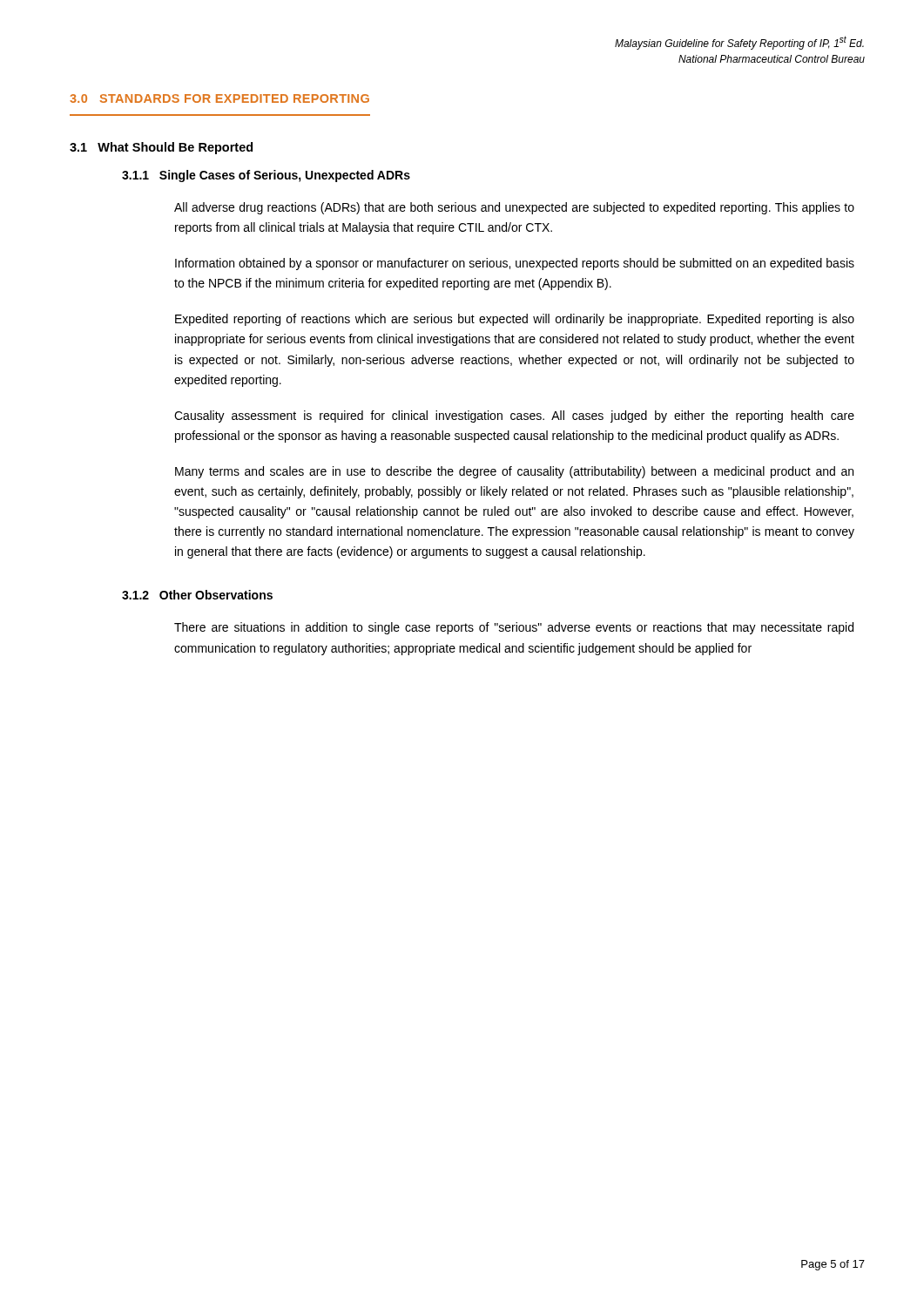Locate the text block with the text "Information obtained by a sponsor or manufacturer on"
Viewport: 924px width, 1307px height.
(x=514, y=273)
